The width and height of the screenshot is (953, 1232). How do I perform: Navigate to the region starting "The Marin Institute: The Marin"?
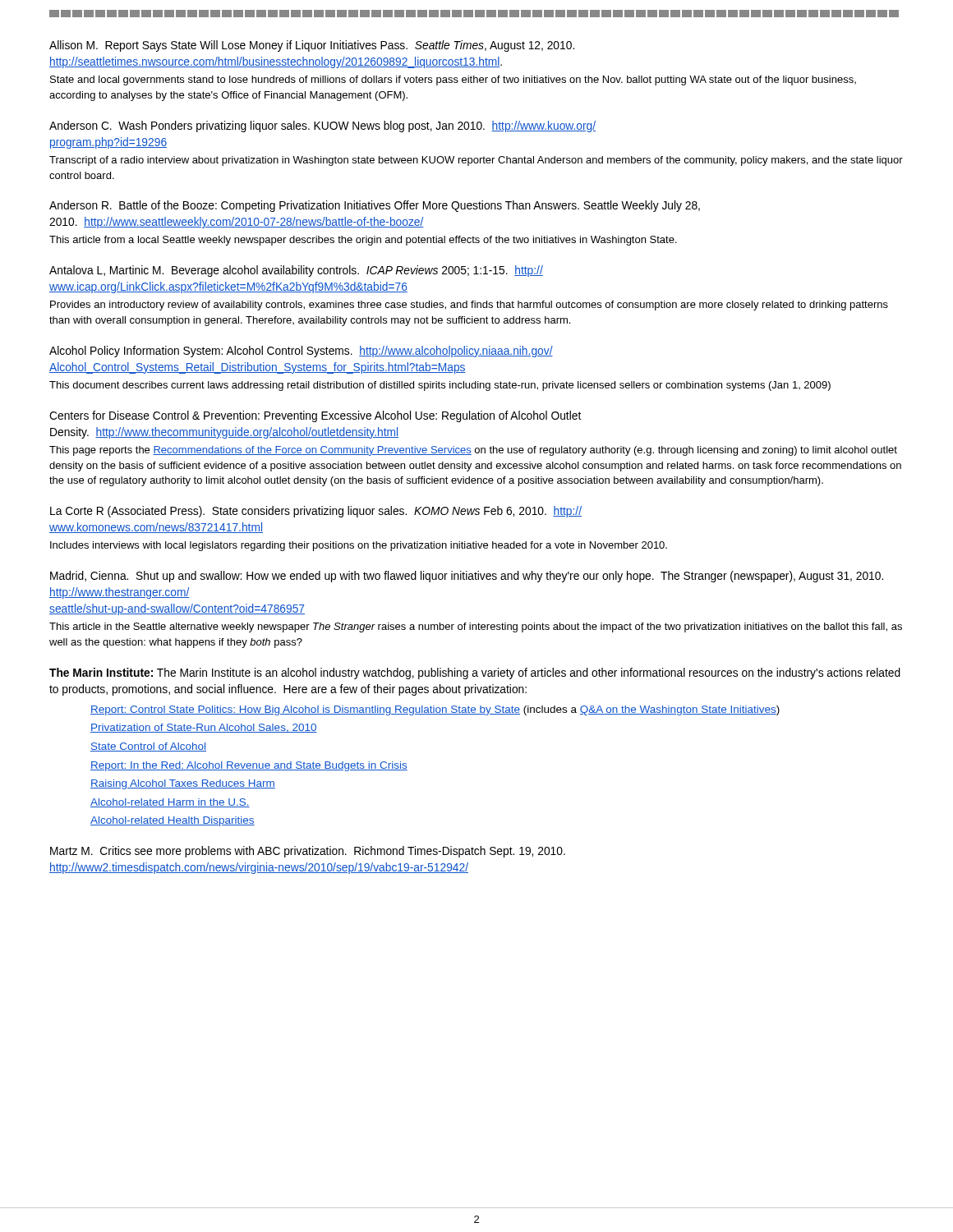point(475,673)
